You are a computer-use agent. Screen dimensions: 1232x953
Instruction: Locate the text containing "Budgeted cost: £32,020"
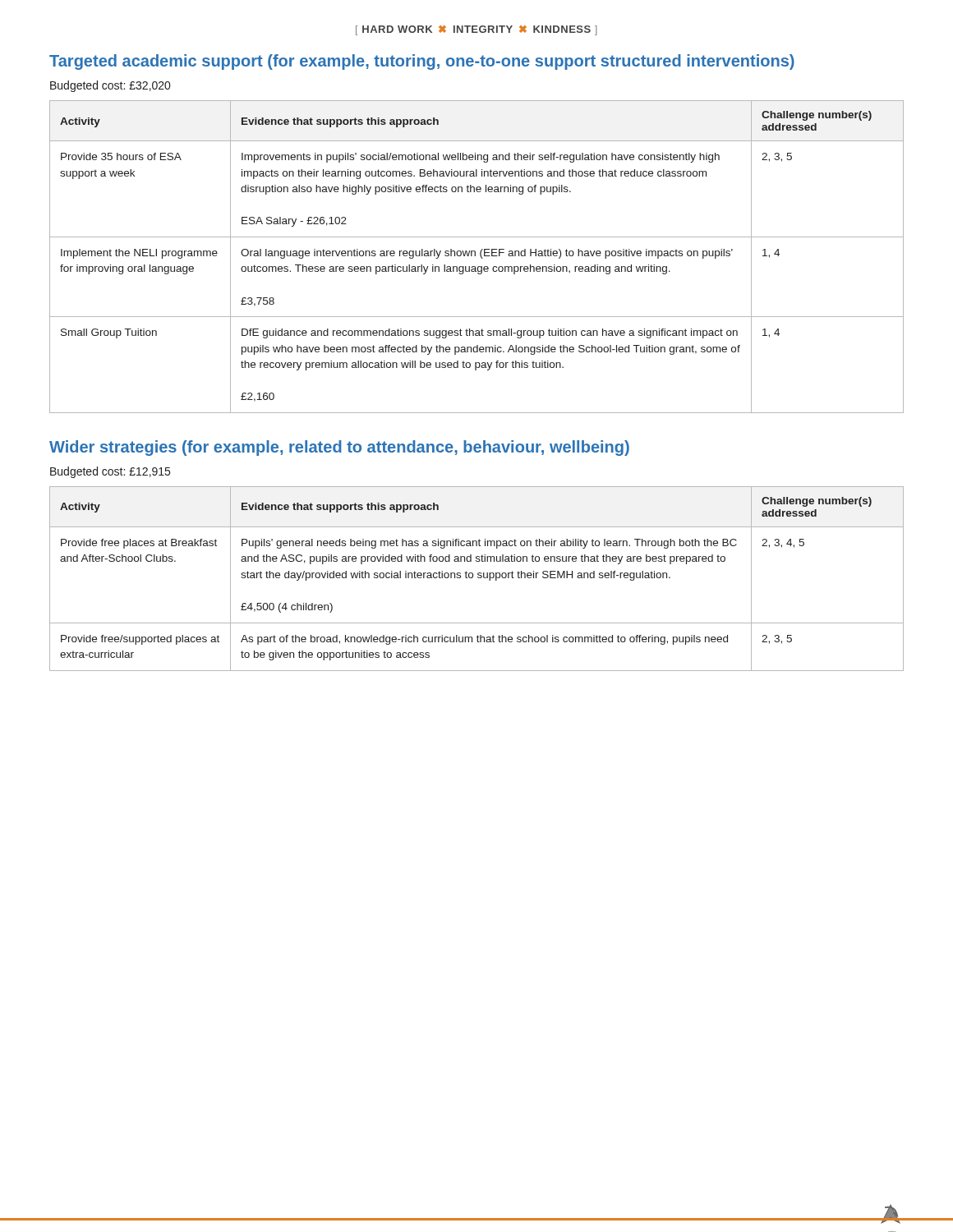point(110,85)
